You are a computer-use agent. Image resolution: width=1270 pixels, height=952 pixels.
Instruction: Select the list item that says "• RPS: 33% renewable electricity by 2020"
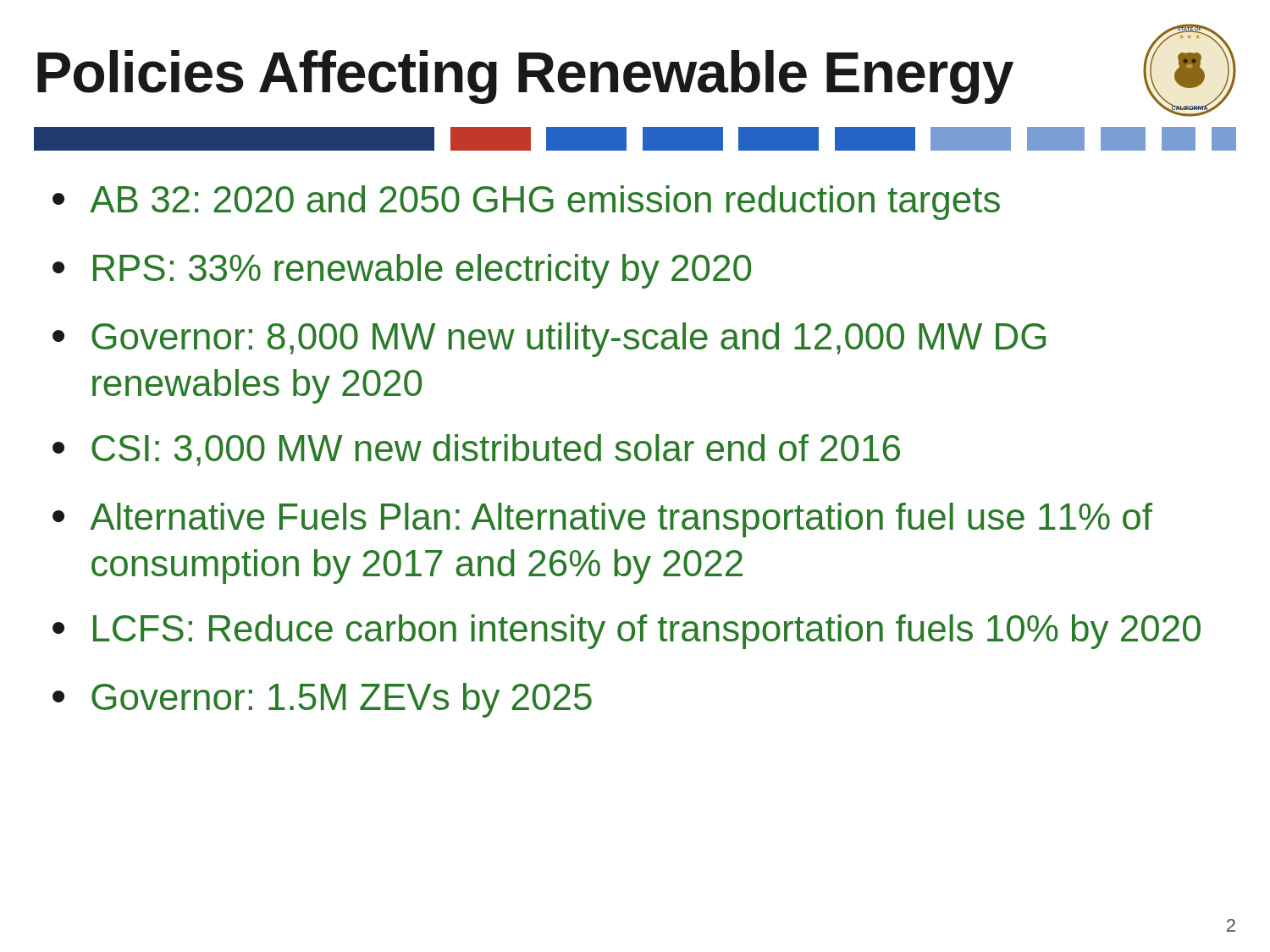click(402, 270)
